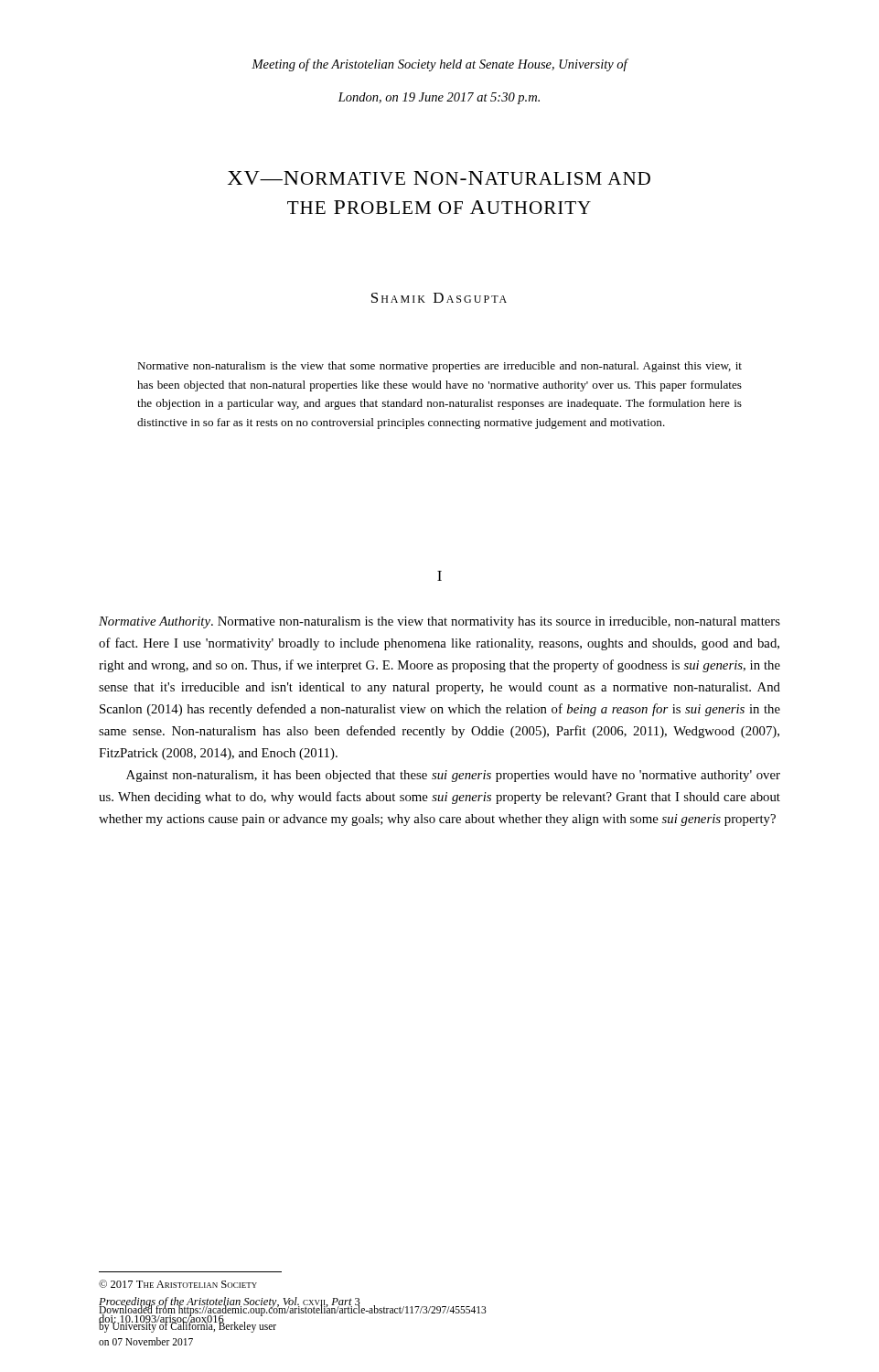Find the text block starting "XV—NORMATIVE NON-NATURALISM AND"

[x=440, y=192]
